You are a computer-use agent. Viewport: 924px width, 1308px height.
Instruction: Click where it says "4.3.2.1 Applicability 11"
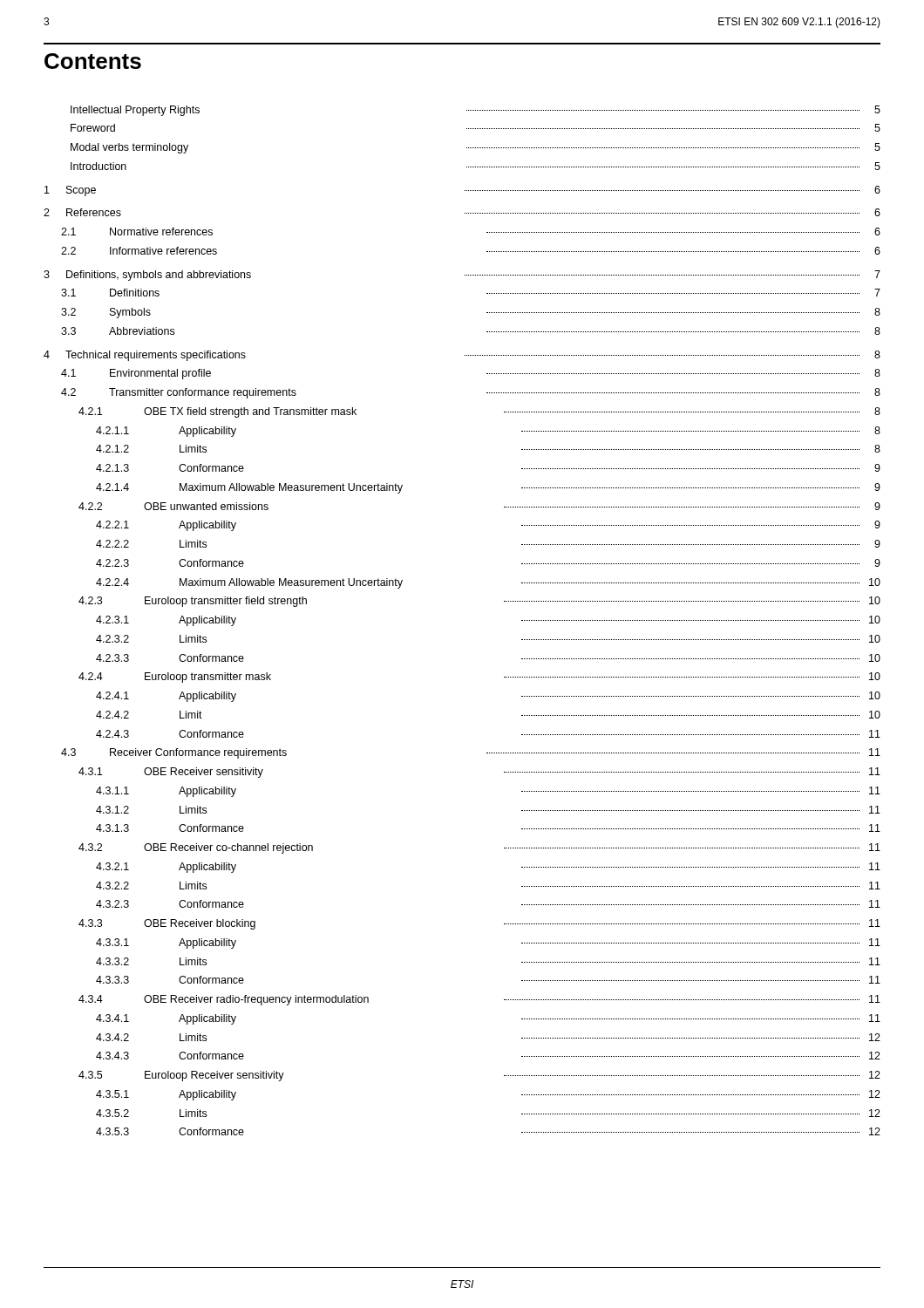[x=108, y=866]
